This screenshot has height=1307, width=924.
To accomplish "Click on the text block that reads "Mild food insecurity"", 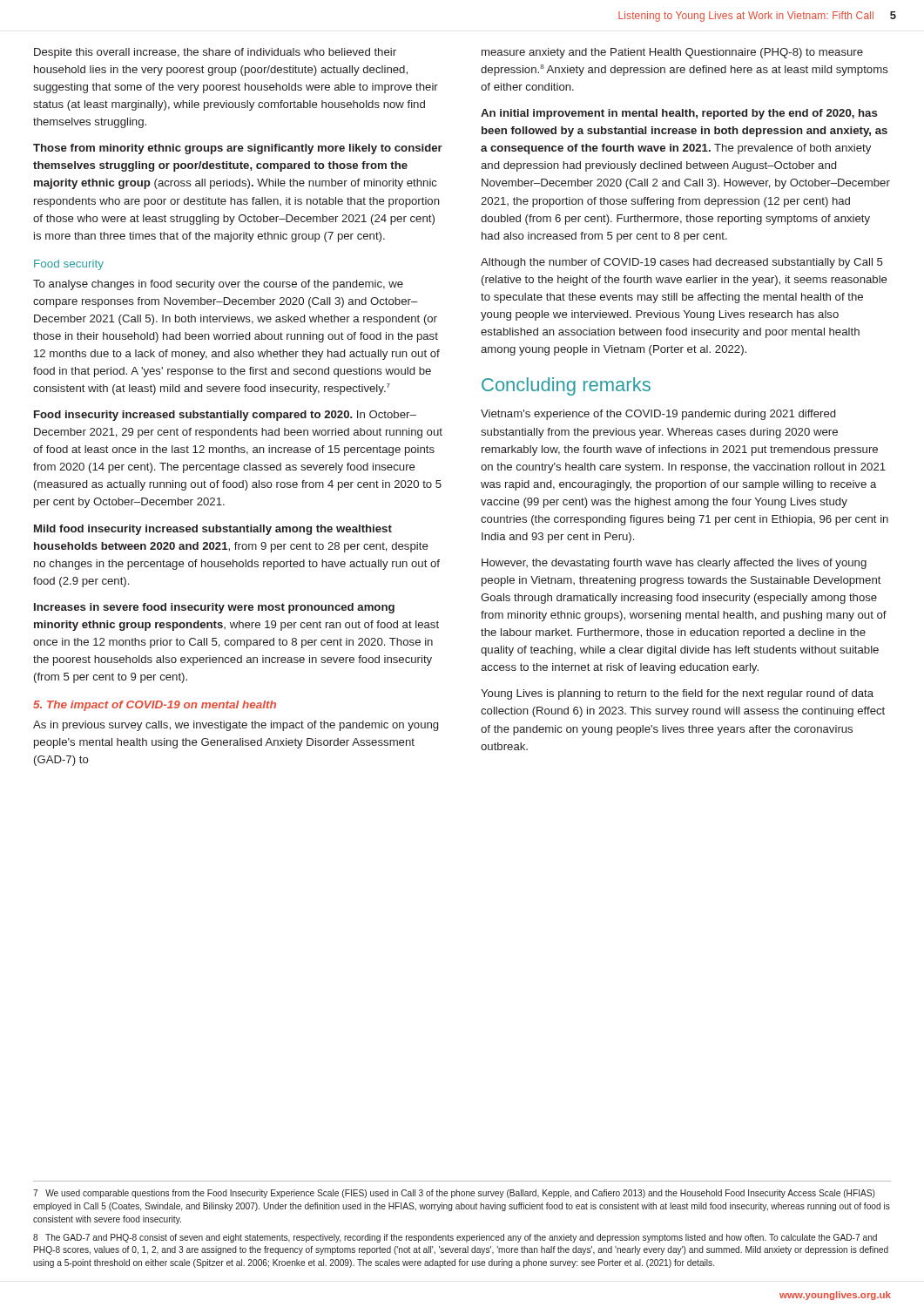I will point(236,554).
